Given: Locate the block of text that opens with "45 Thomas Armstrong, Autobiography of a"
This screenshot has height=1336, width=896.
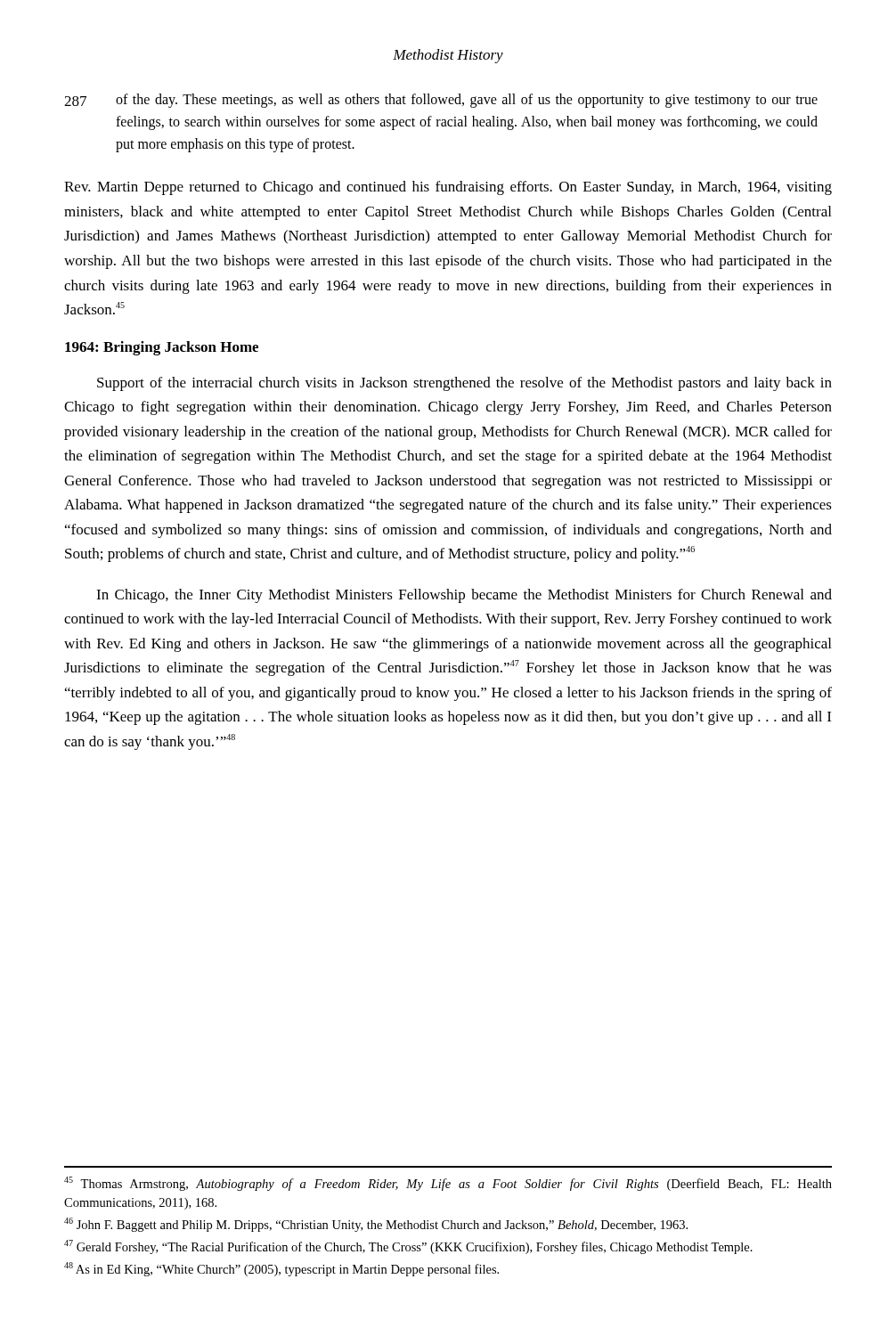Looking at the screenshot, I should [x=448, y=1192].
